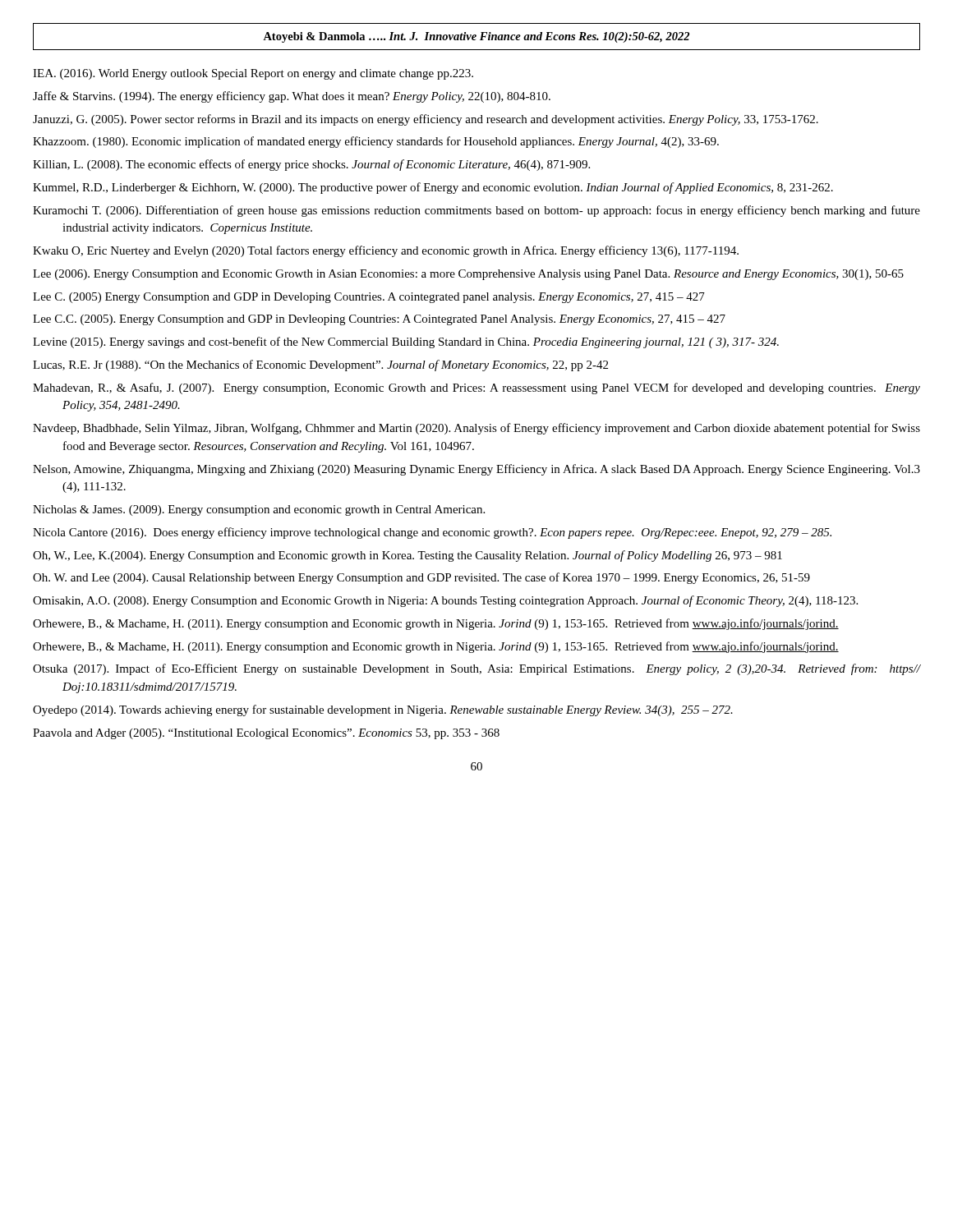
Task: Click the passage that begins "Navdeep, Bhadbhade, Selin Yilmaz, Jibran,"
Action: click(x=476, y=437)
